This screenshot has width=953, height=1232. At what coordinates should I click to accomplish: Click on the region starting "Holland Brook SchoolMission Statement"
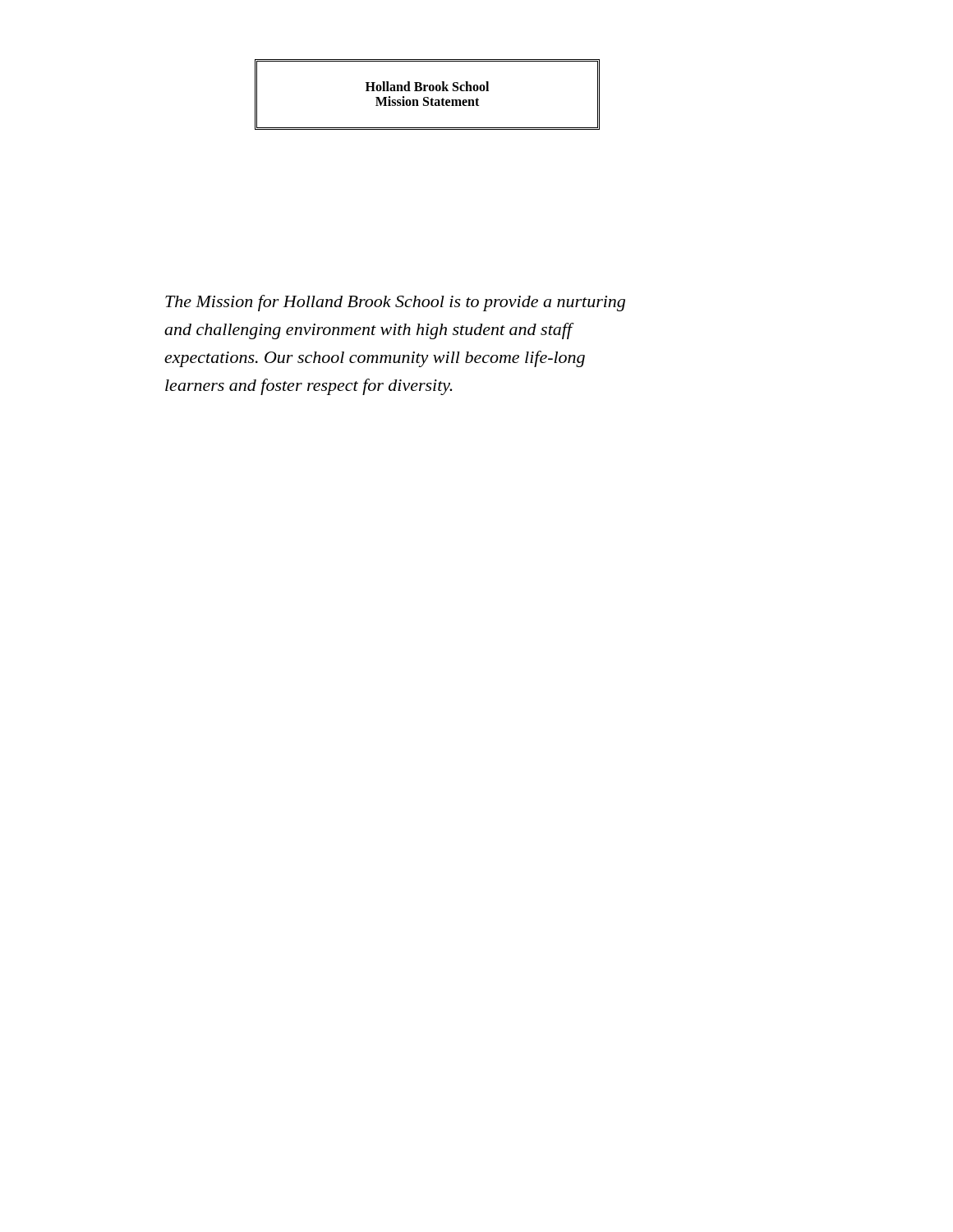pos(427,94)
